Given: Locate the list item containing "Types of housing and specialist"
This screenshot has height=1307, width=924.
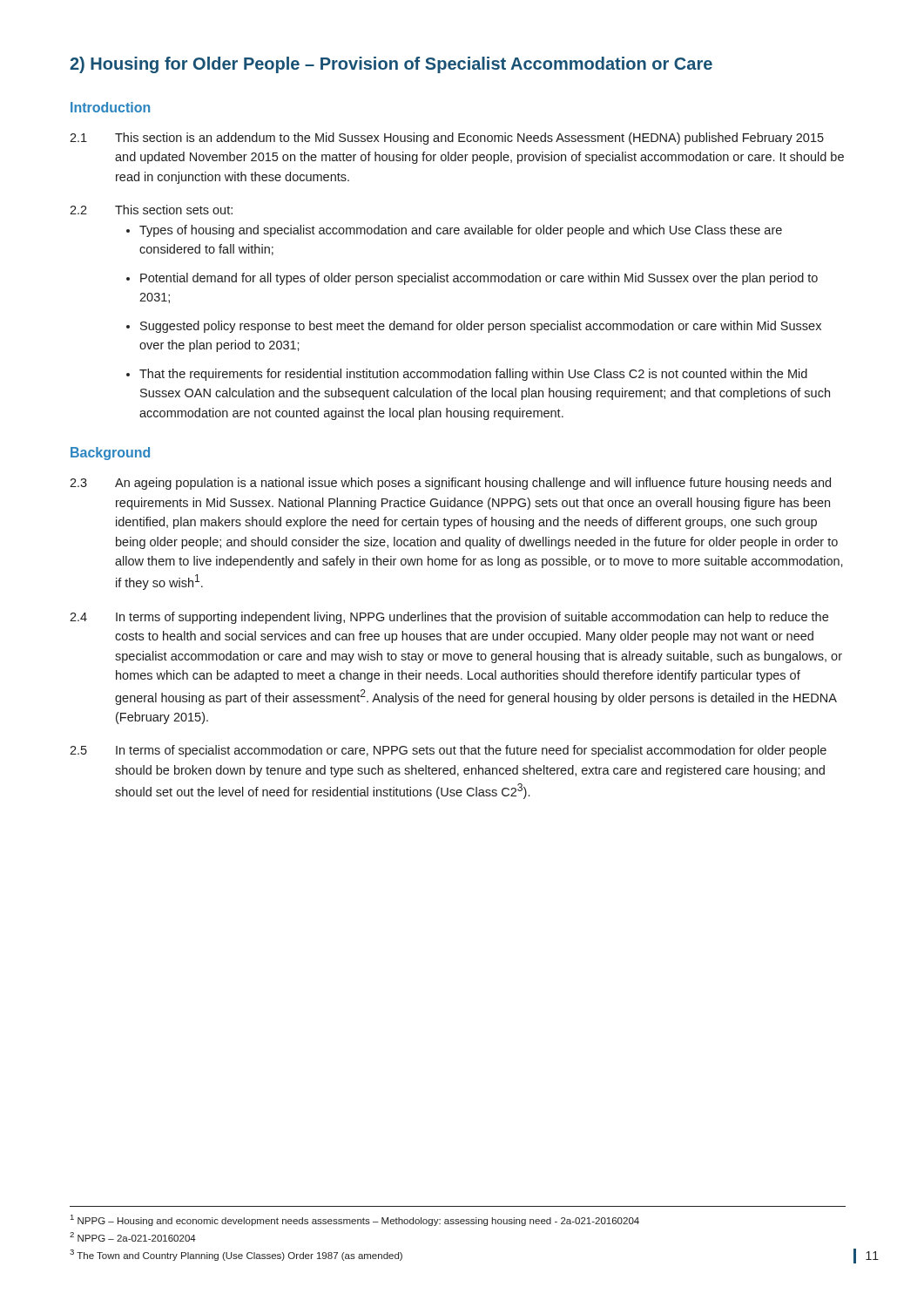Looking at the screenshot, I should pyautogui.click(x=461, y=240).
